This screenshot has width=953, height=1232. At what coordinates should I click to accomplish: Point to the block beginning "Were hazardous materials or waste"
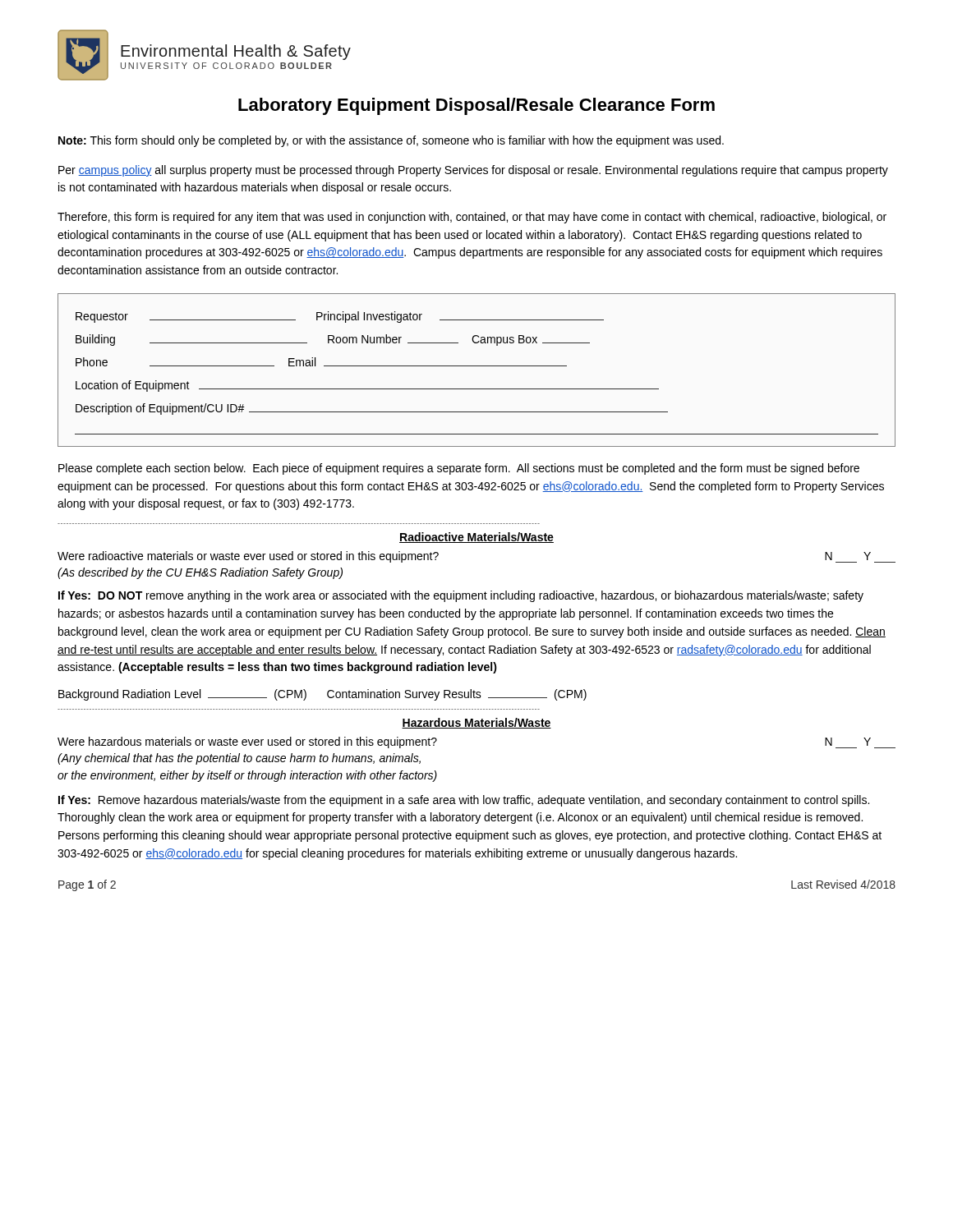pyautogui.click(x=250, y=743)
